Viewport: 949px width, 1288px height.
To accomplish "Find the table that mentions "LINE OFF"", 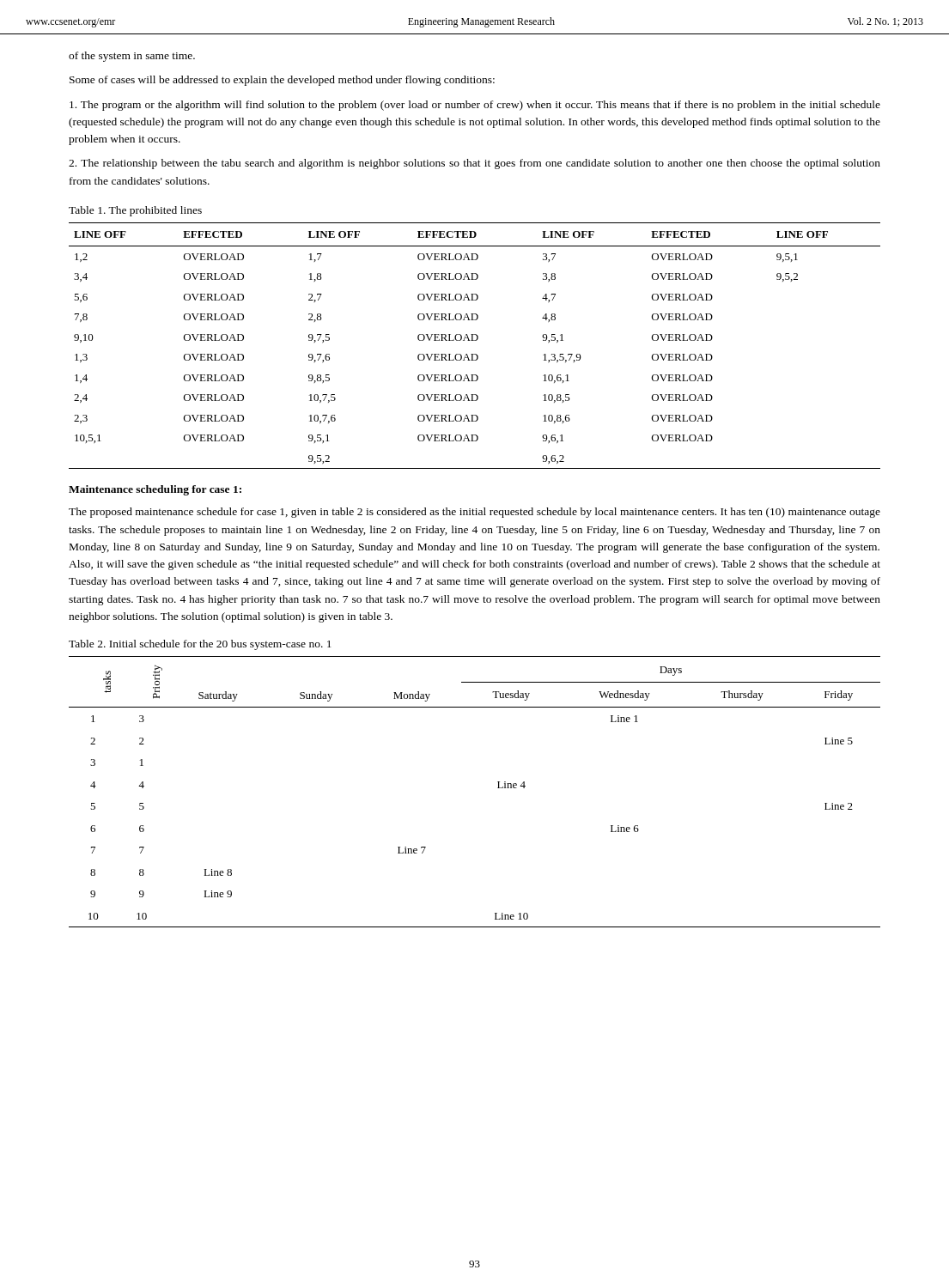I will 474,346.
